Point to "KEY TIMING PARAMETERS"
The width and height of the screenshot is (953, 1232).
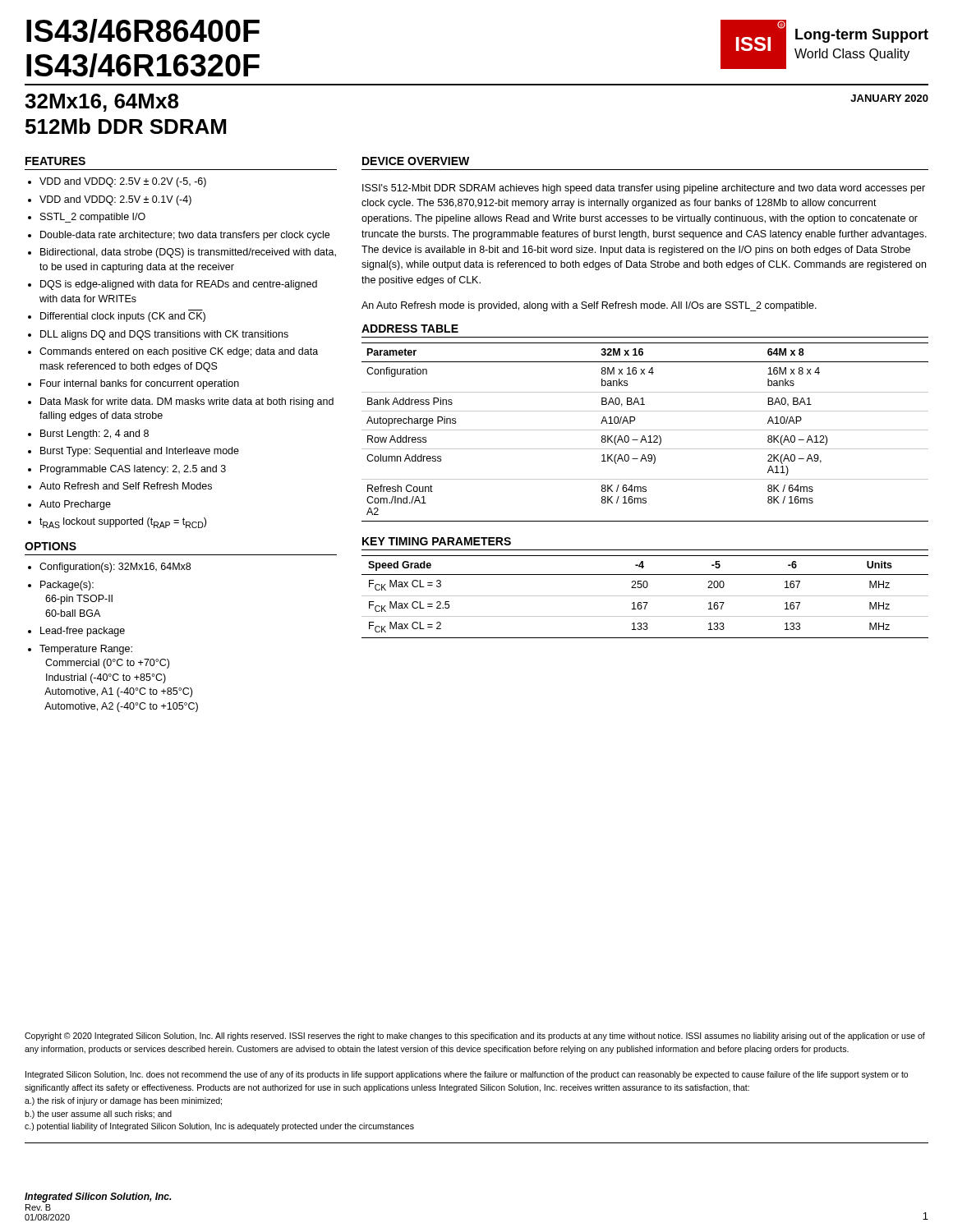click(436, 541)
